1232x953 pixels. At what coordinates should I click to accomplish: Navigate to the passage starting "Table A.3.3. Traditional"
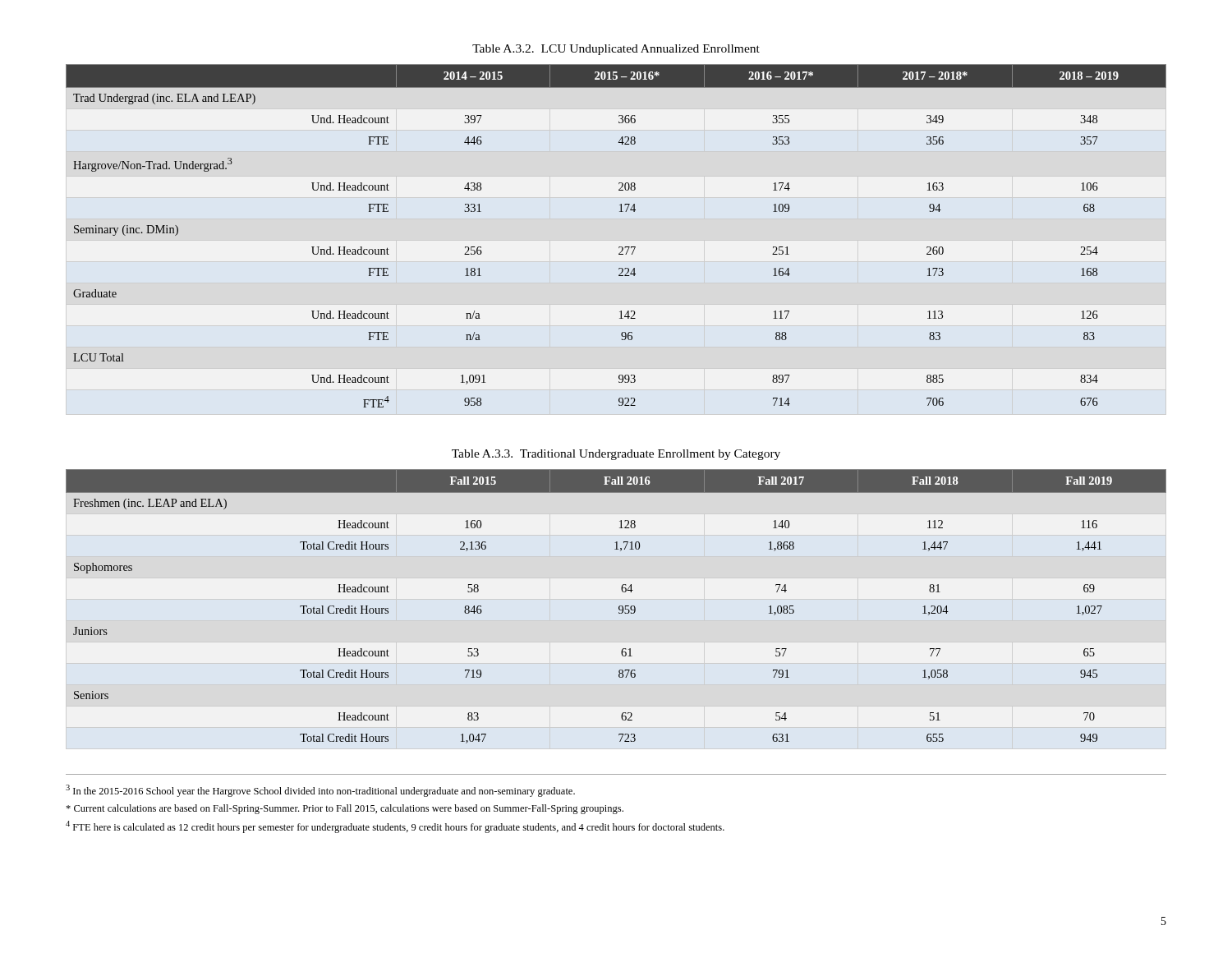[x=616, y=453]
